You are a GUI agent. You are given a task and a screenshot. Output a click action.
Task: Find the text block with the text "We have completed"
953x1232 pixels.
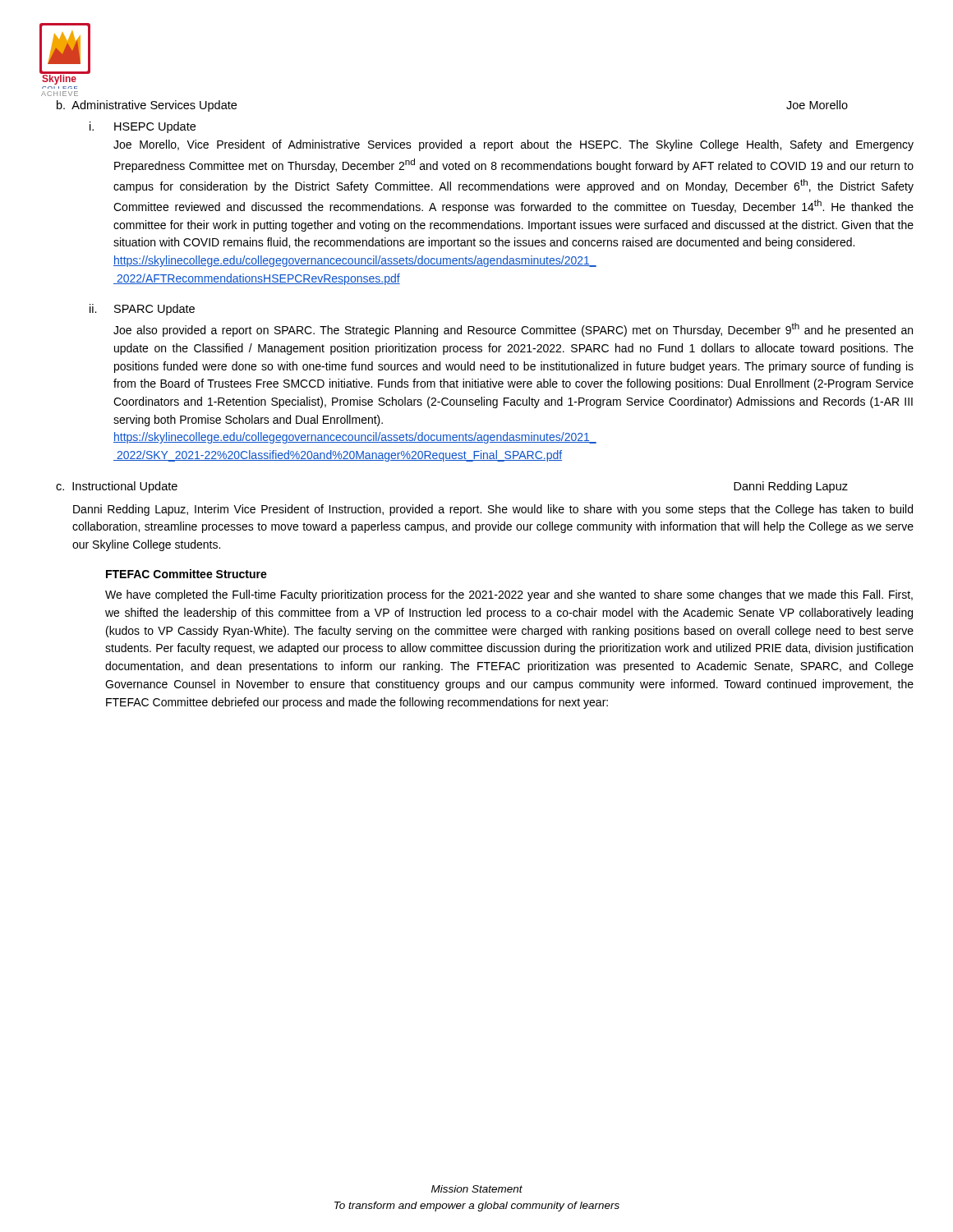click(x=509, y=648)
